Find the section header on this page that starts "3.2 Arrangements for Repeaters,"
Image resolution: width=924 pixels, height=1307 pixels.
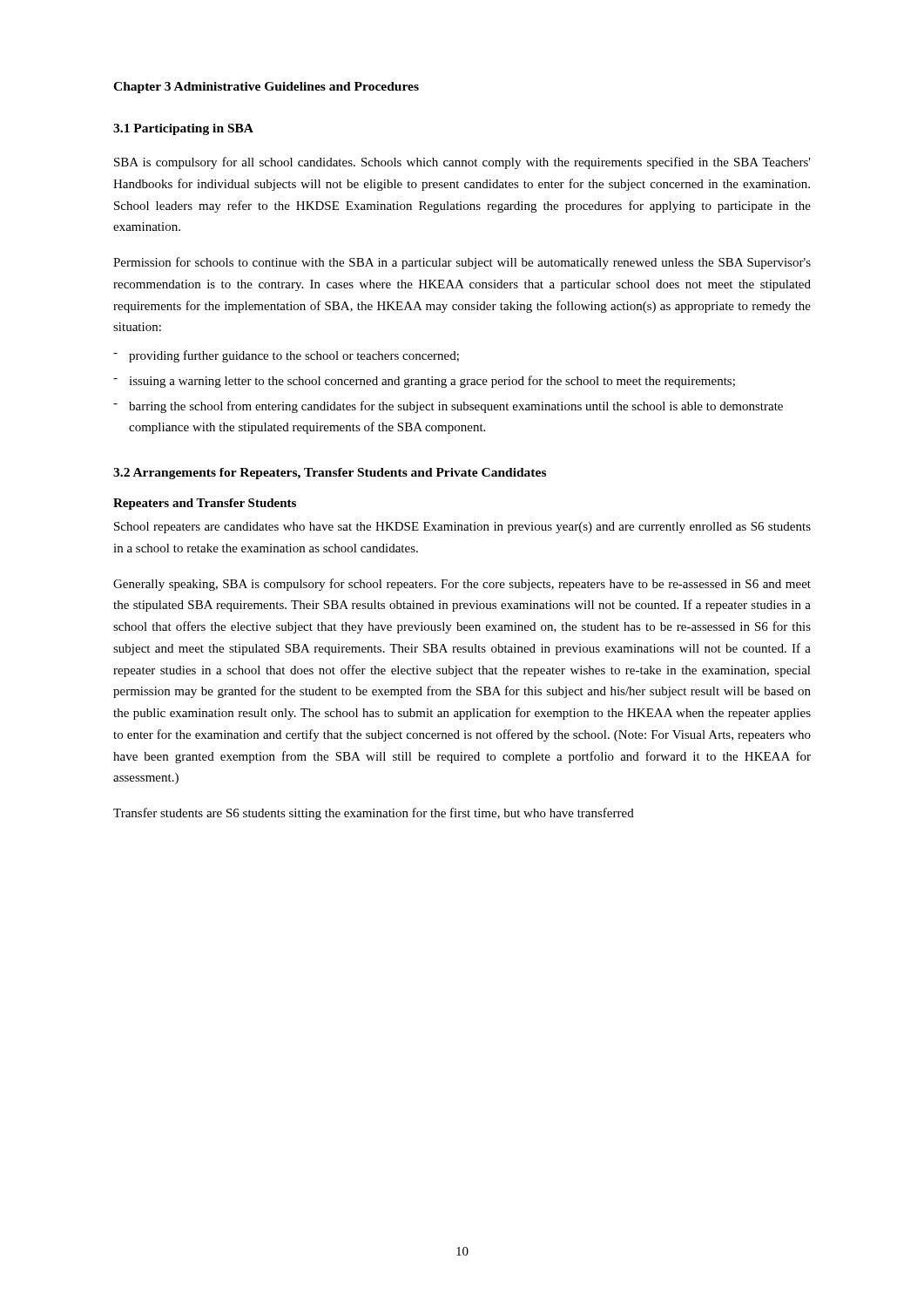coord(330,472)
